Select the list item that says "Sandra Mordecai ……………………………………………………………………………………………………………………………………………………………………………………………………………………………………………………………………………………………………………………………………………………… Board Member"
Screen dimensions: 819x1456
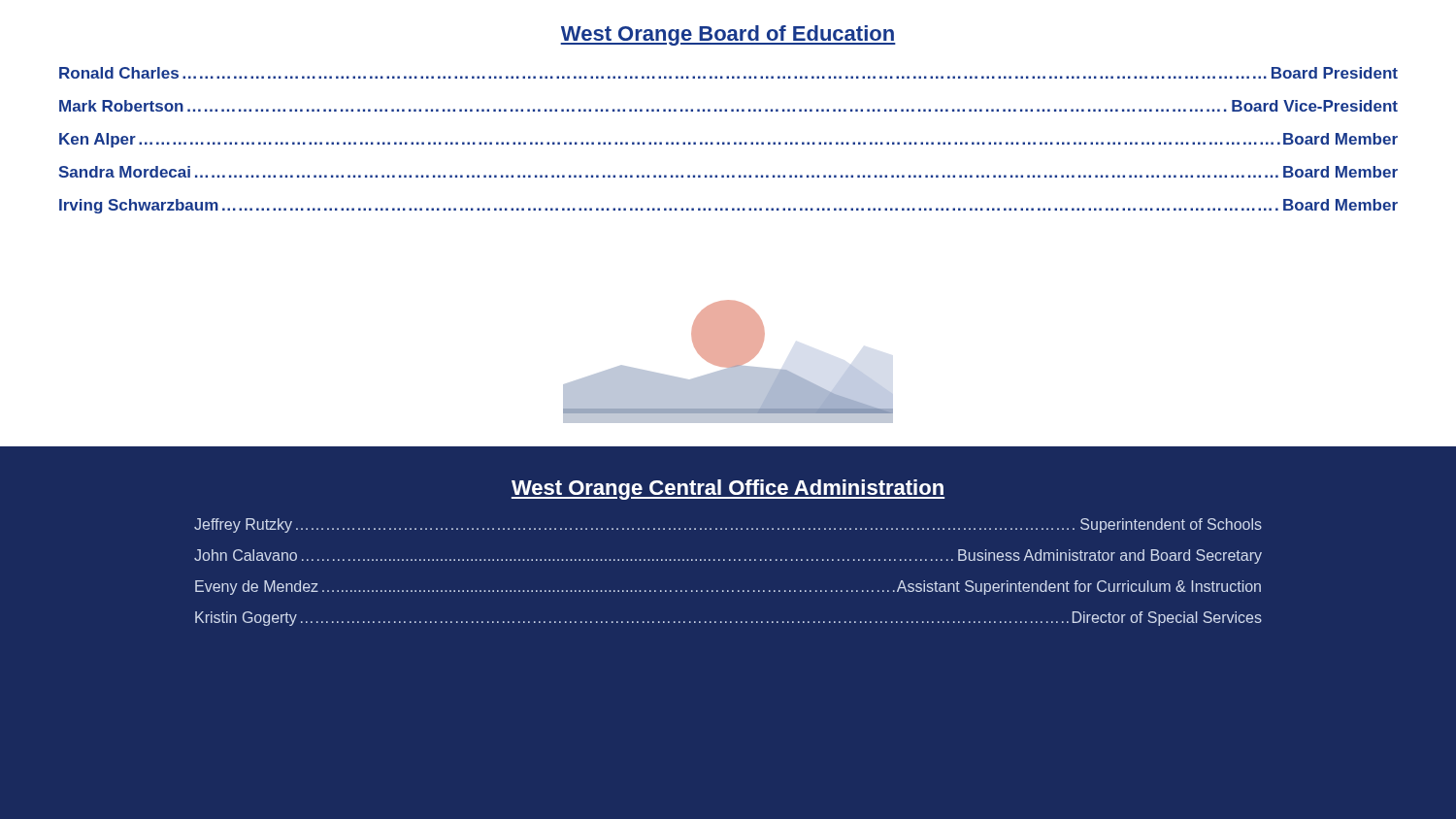point(728,173)
